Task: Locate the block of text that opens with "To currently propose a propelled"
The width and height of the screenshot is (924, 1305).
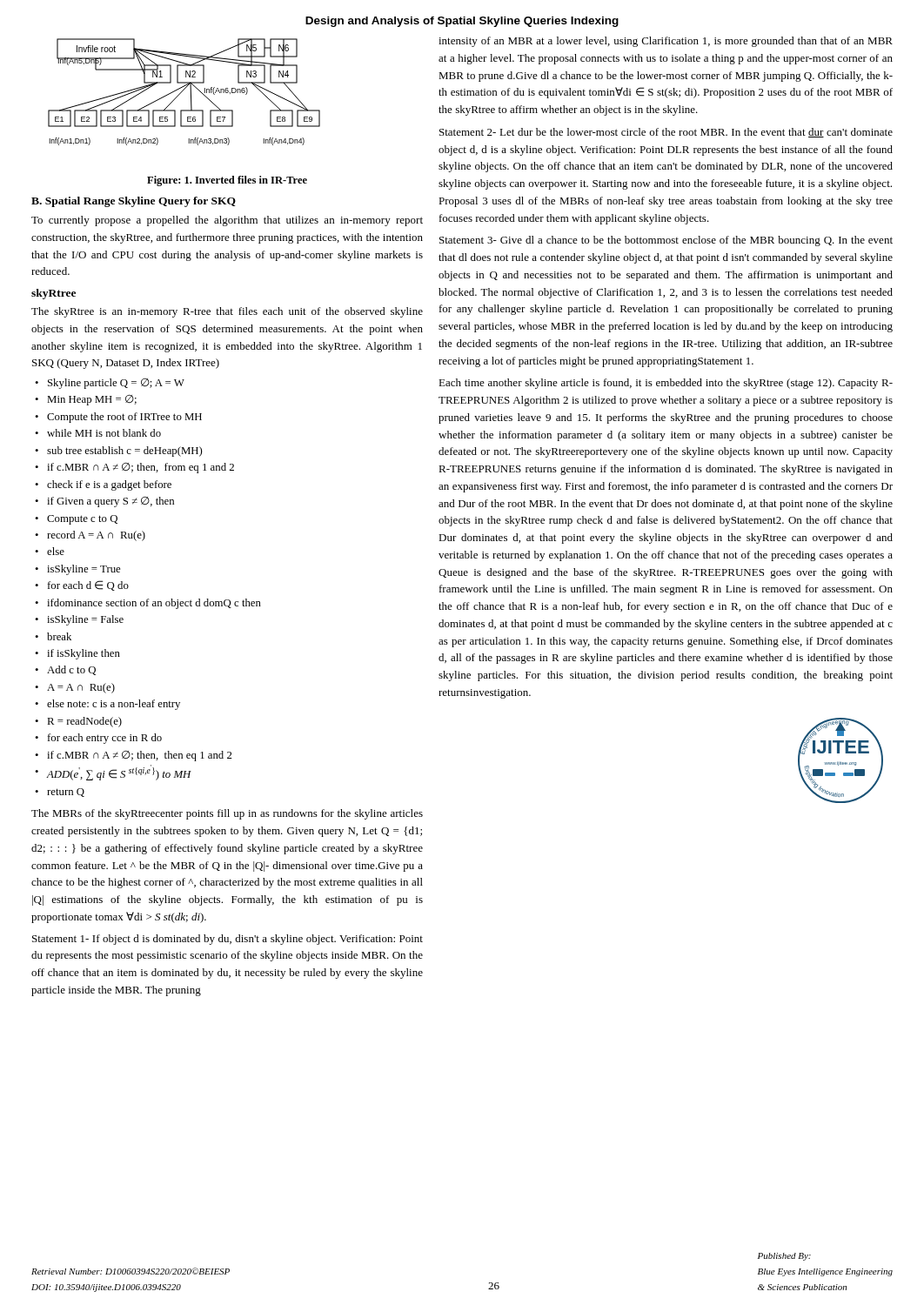Action: coord(227,245)
